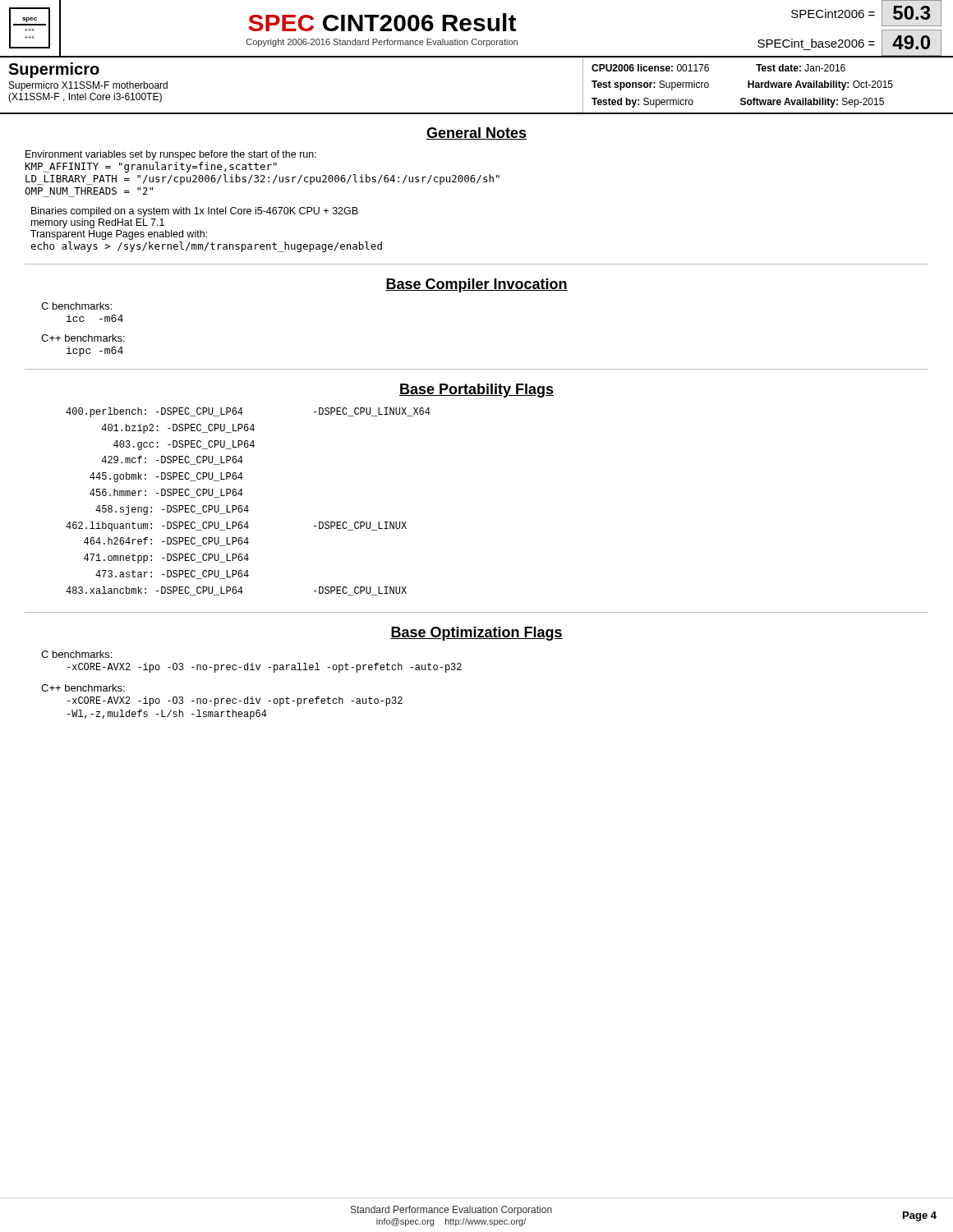Locate the text with the text "Supermicro Supermicro X11SSM-F motherboard(X11SSM-F , Intel Core i3-6100TE)"
The image size is (953, 1232).
[54, 70]
